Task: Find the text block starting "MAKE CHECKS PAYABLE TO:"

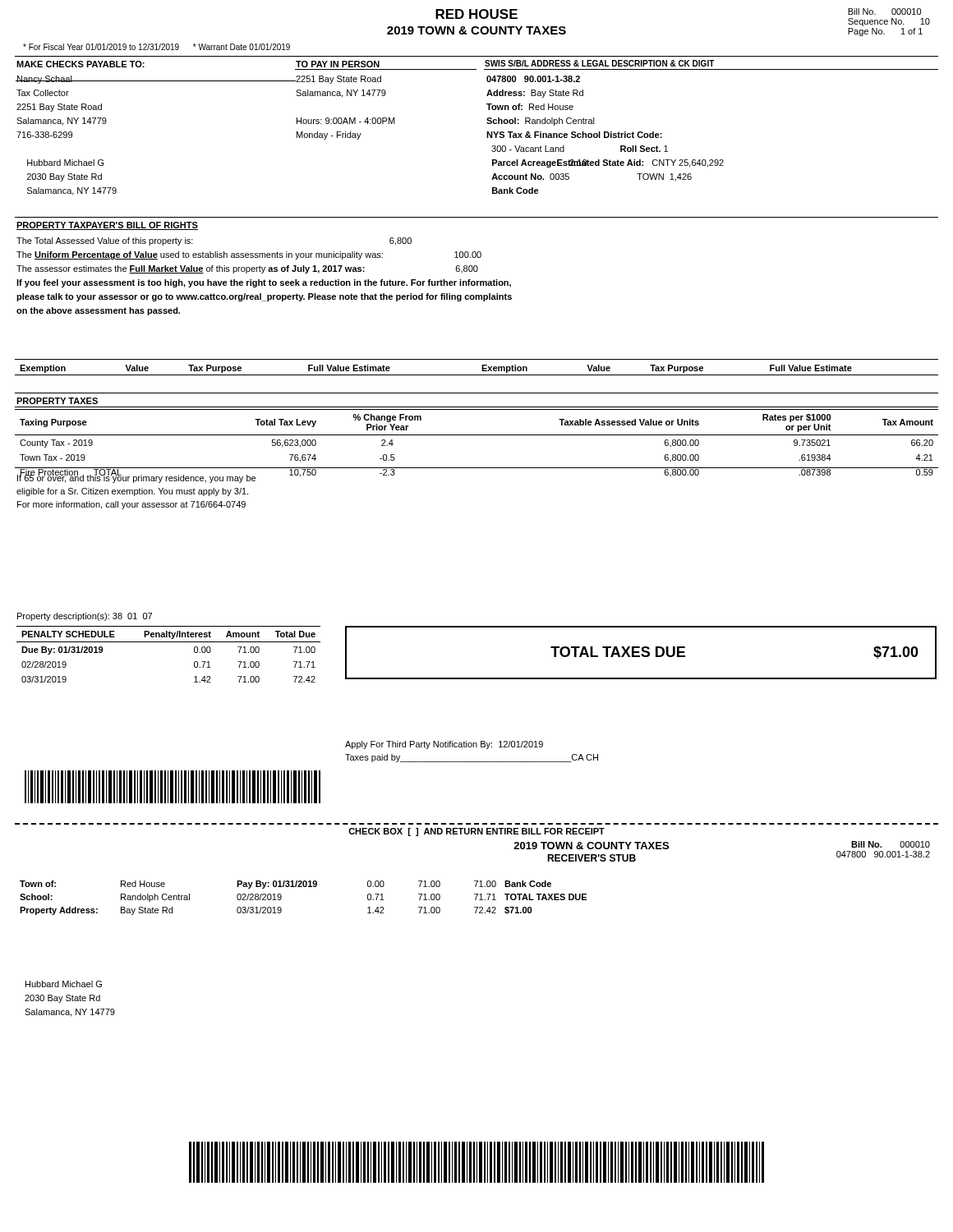Action: 81,64
